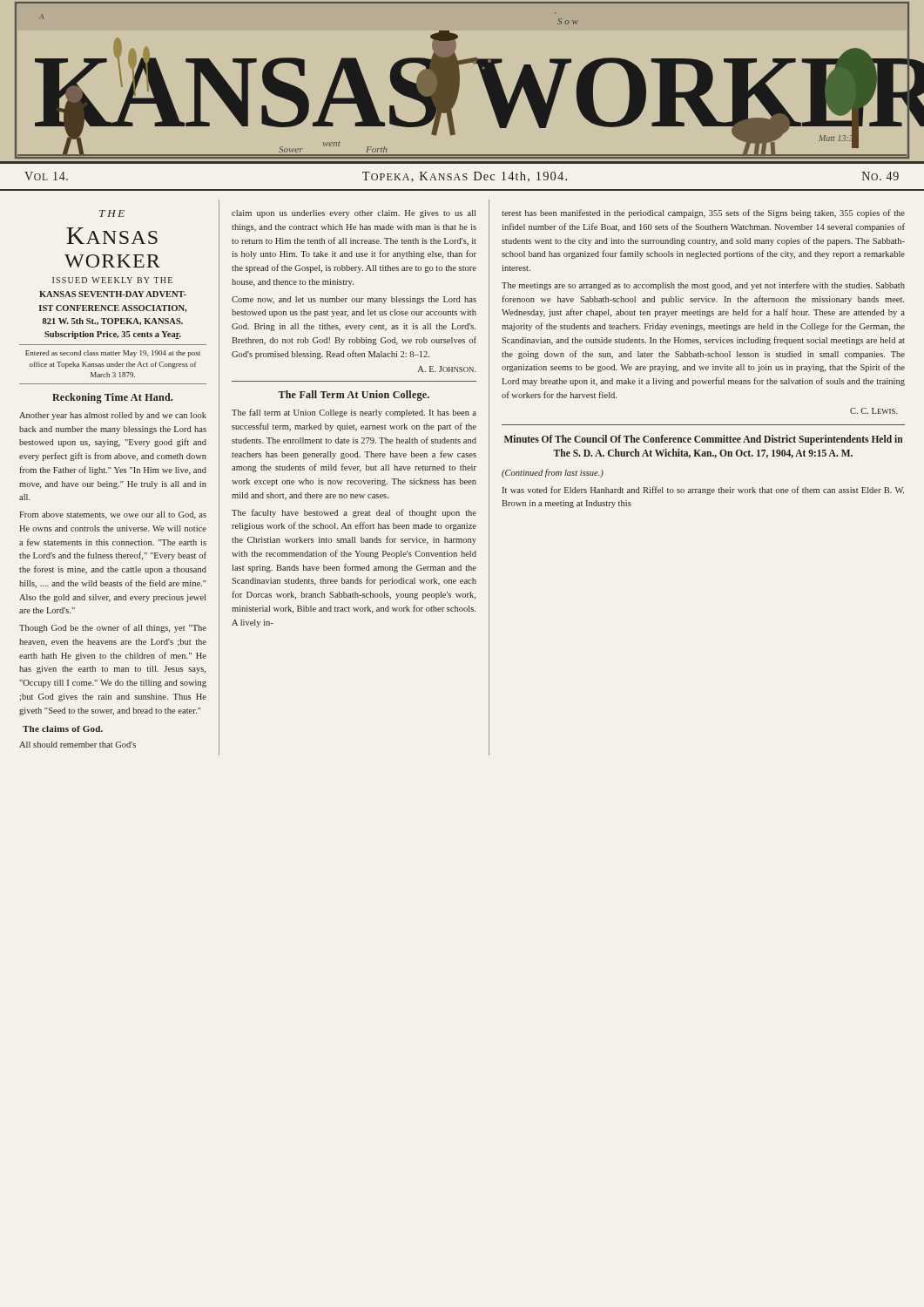Locate the element starting "All should remember that"
The width and height of the screenshot is (924, 1307).
113,745
